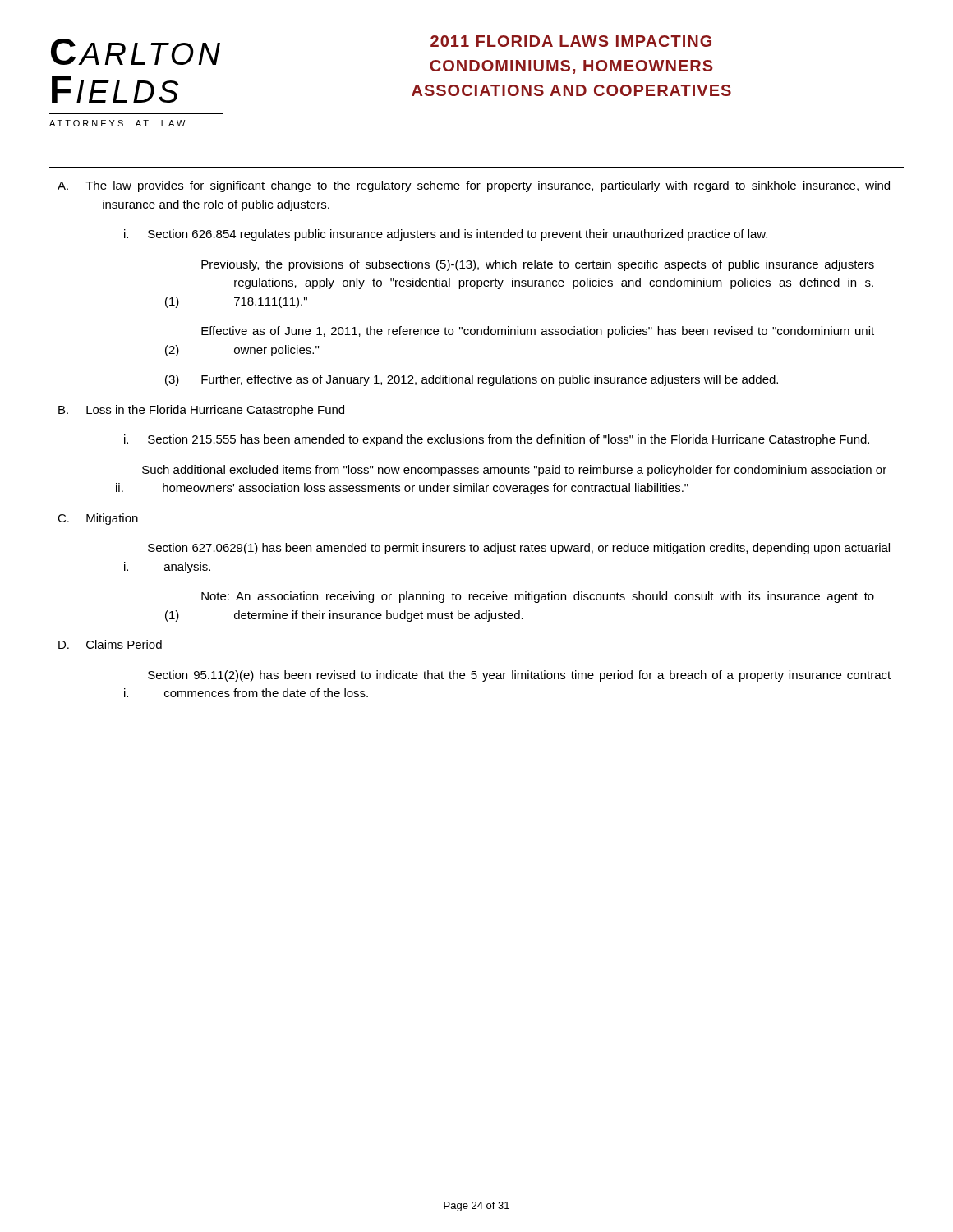Point to the block beginning "(1) Note: An association"
Screen dimensions: 1232x953
click(x=519, y=606)
